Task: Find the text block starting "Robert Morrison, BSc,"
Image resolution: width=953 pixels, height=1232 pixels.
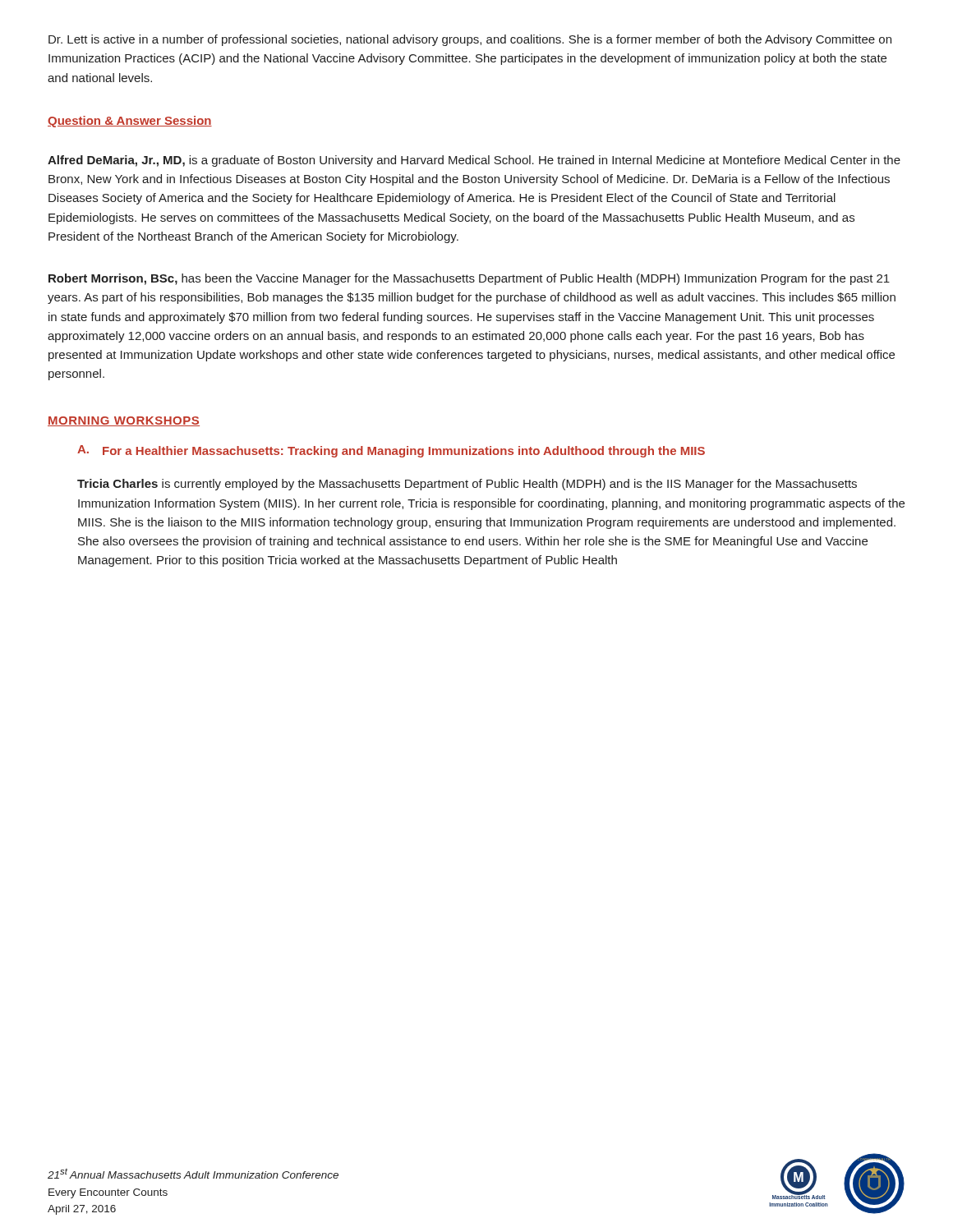Action: coord(472,326)
